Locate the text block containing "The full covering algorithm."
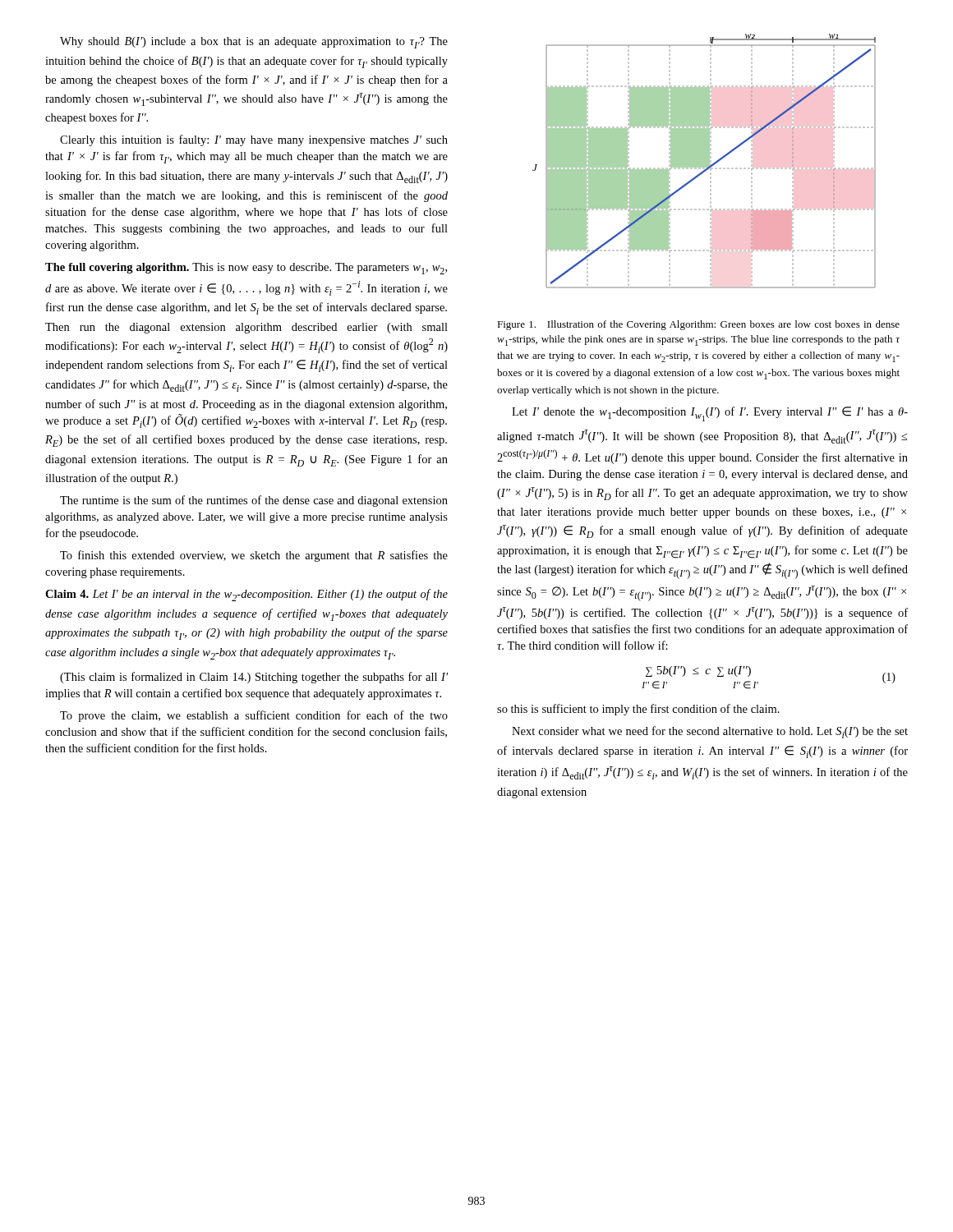The image size is (953, 1232). click(246, 372)
